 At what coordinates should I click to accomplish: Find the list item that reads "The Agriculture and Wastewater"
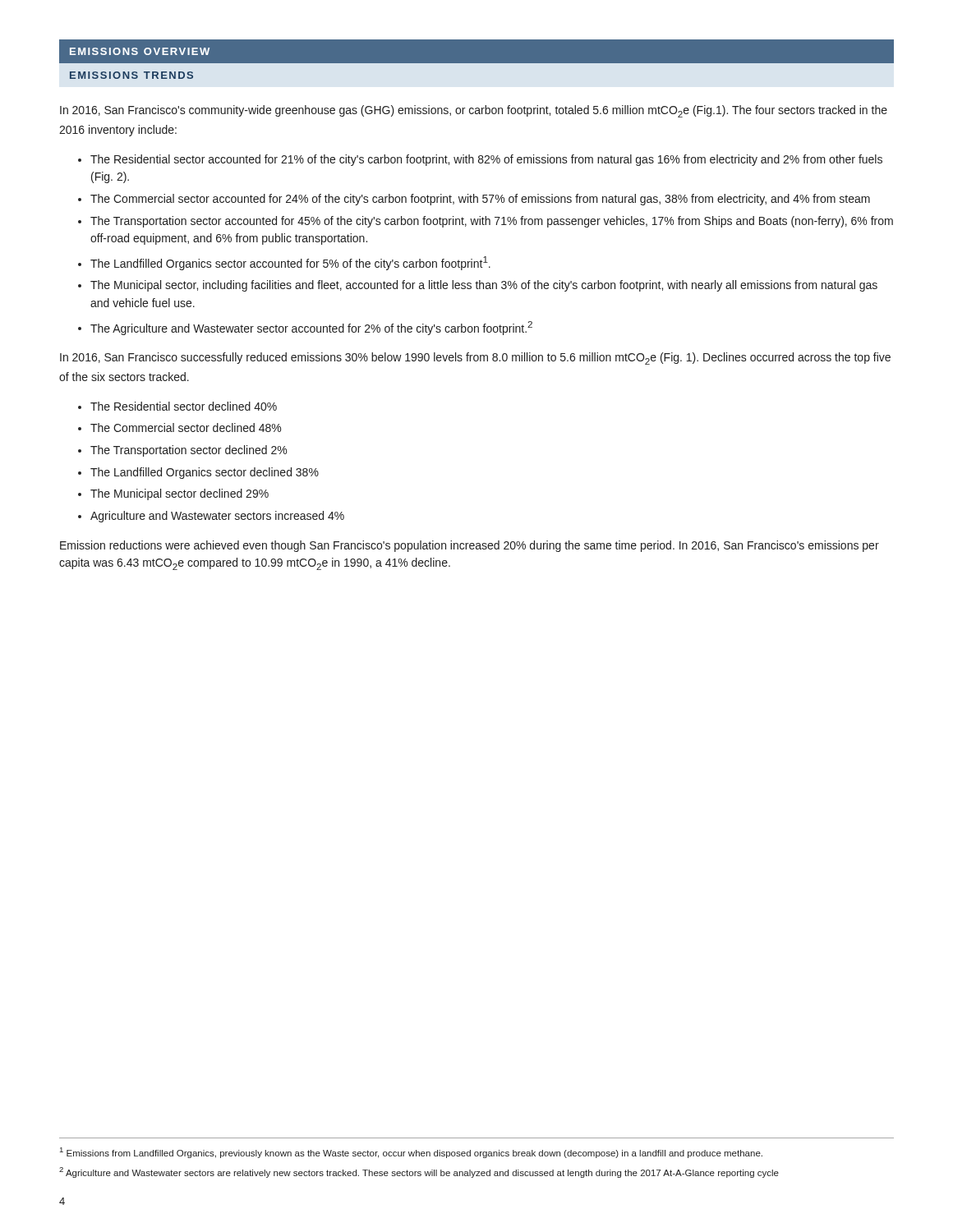click(x=312, y=327)
